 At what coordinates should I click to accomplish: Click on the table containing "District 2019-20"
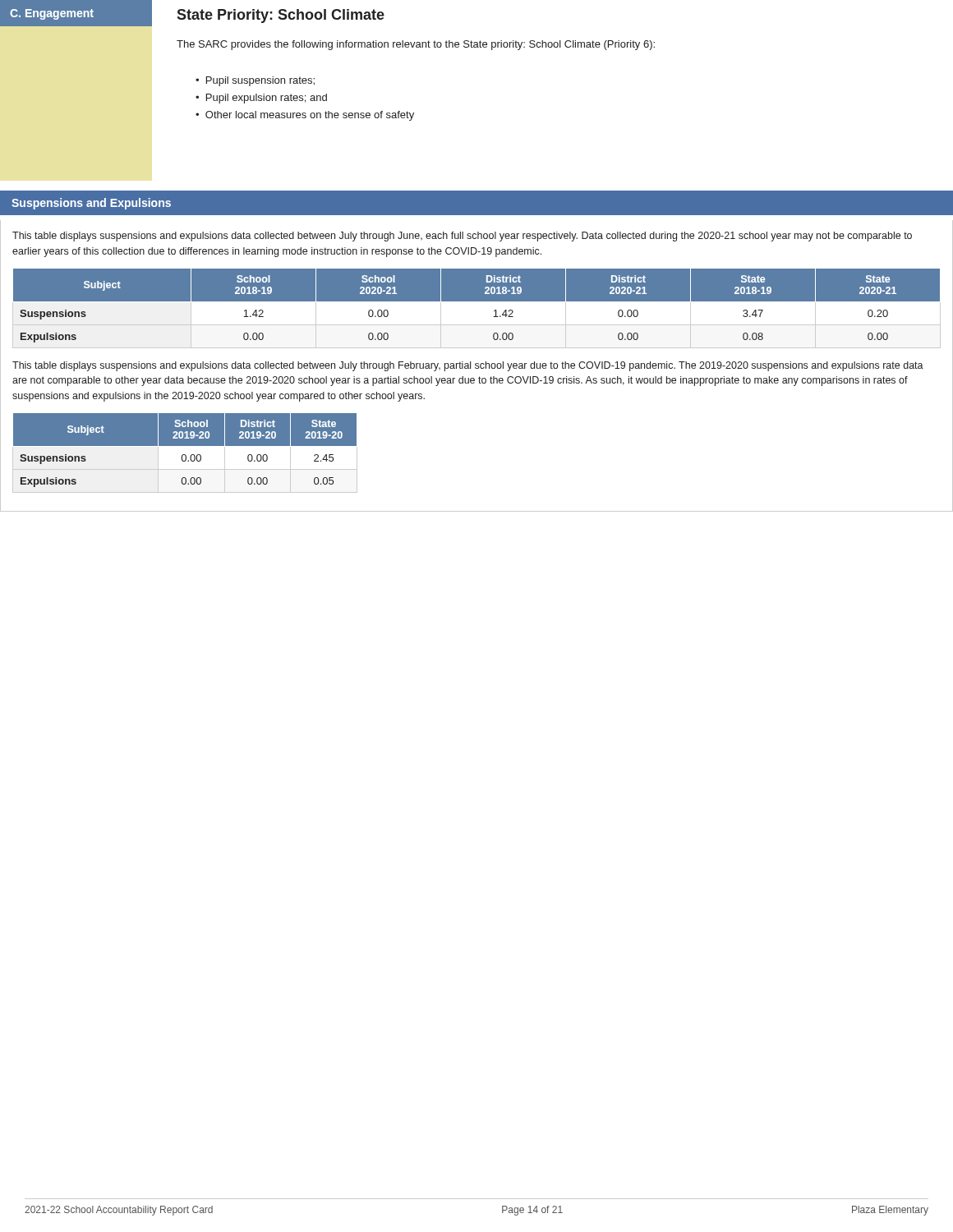476,452
